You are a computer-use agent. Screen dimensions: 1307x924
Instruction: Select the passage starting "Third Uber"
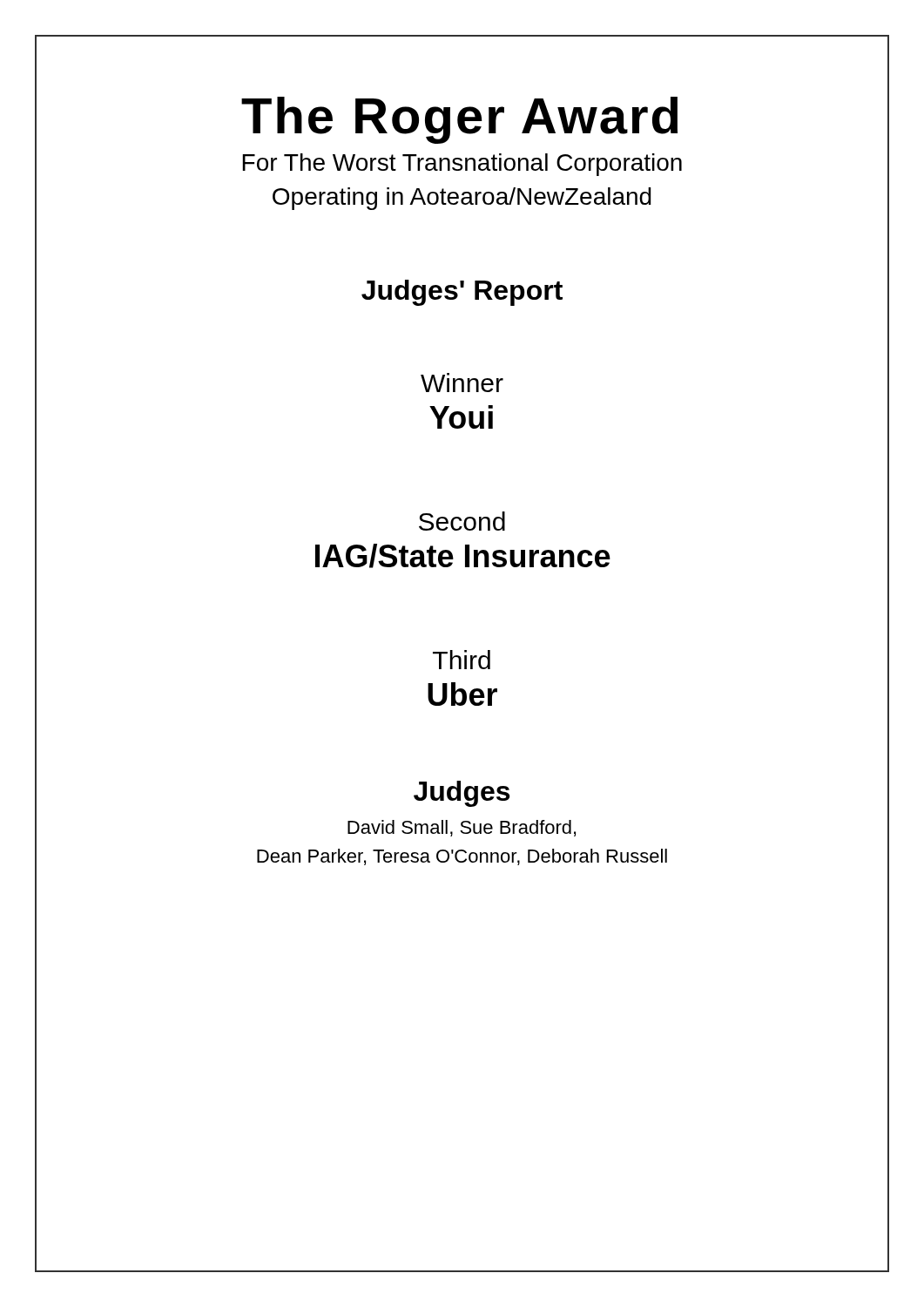coord(462,680)
